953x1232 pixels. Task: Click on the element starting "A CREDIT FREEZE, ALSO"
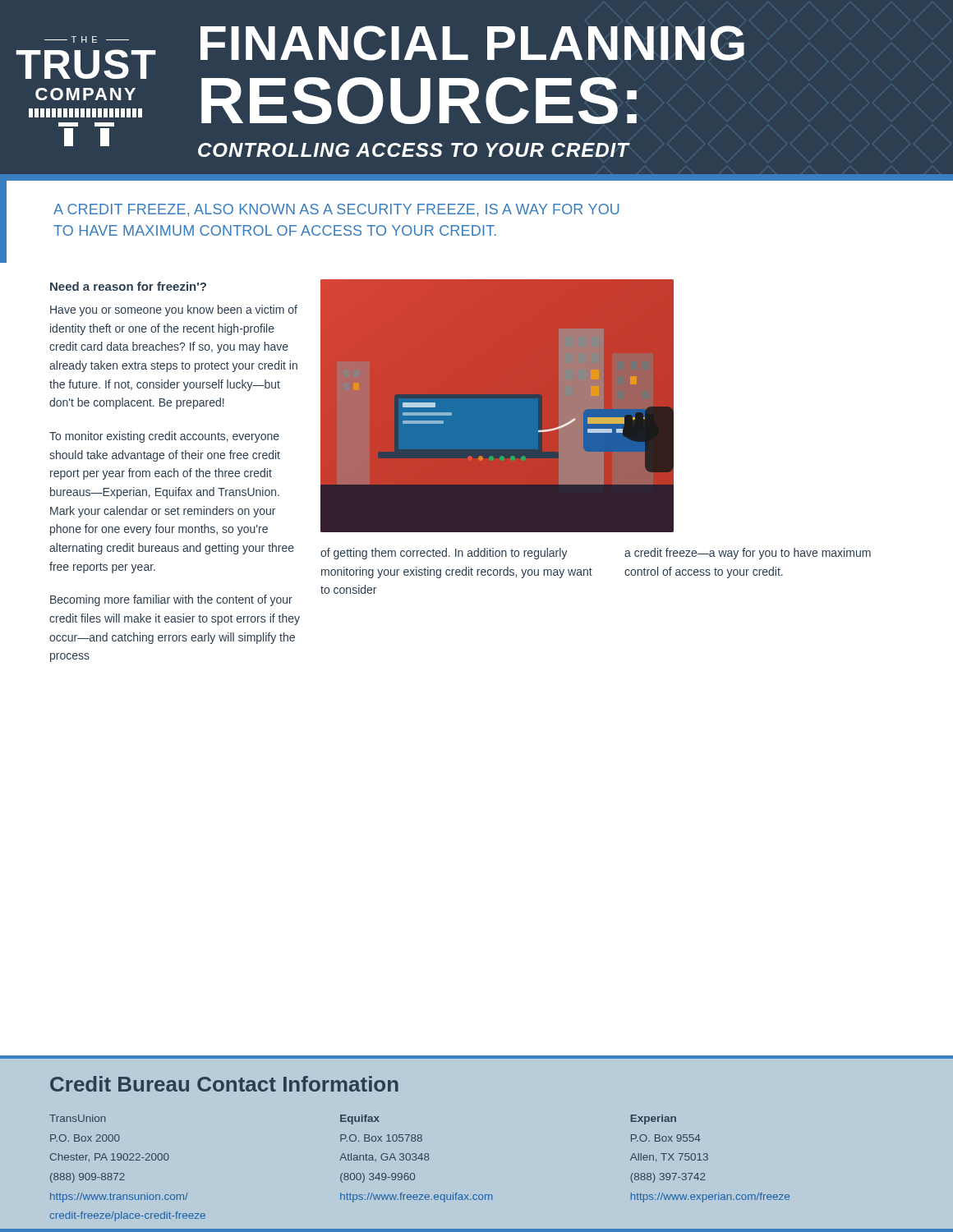coord(476,220)
